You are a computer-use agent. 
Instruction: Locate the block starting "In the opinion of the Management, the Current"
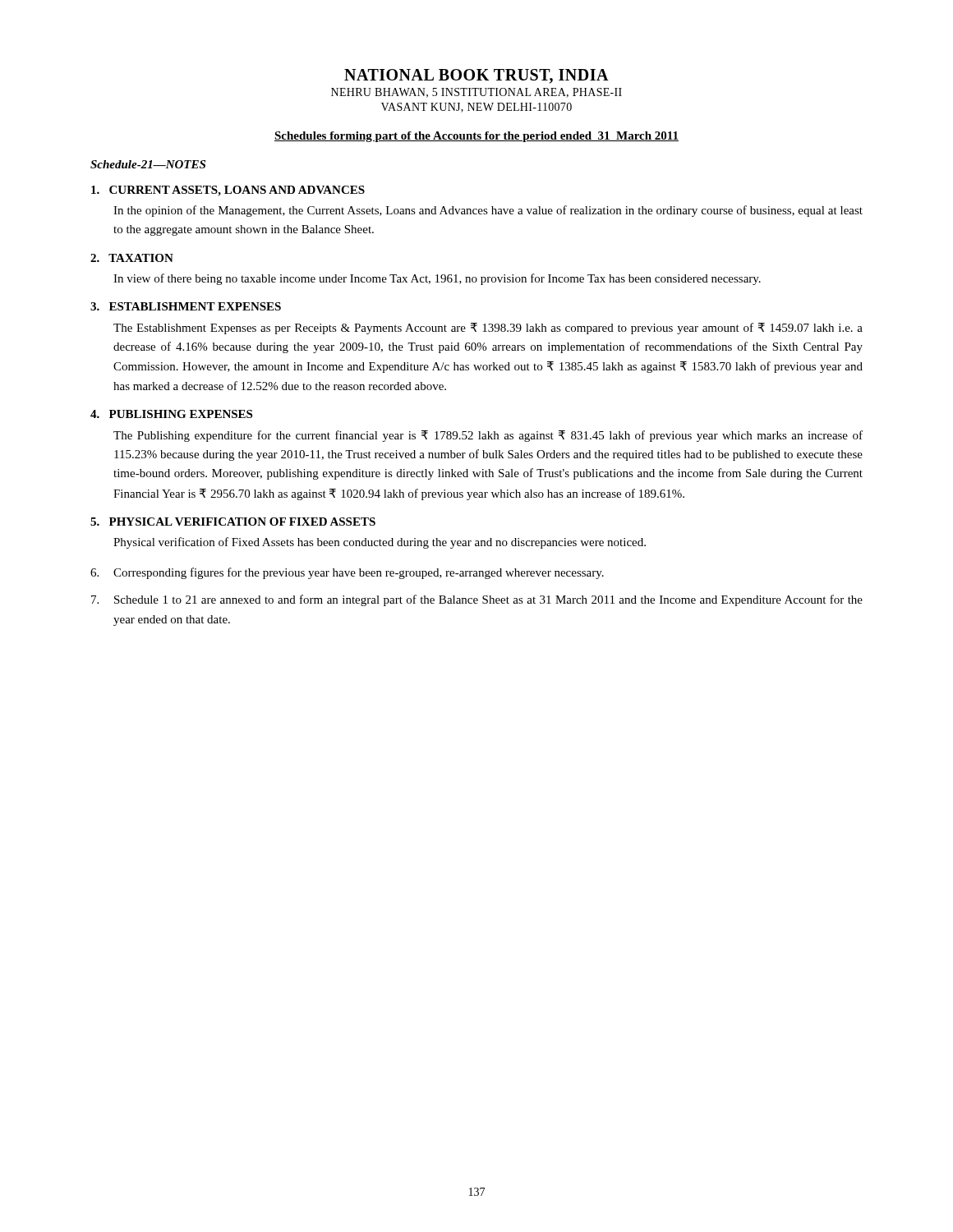pyautogui.click(x=488, y=220)
